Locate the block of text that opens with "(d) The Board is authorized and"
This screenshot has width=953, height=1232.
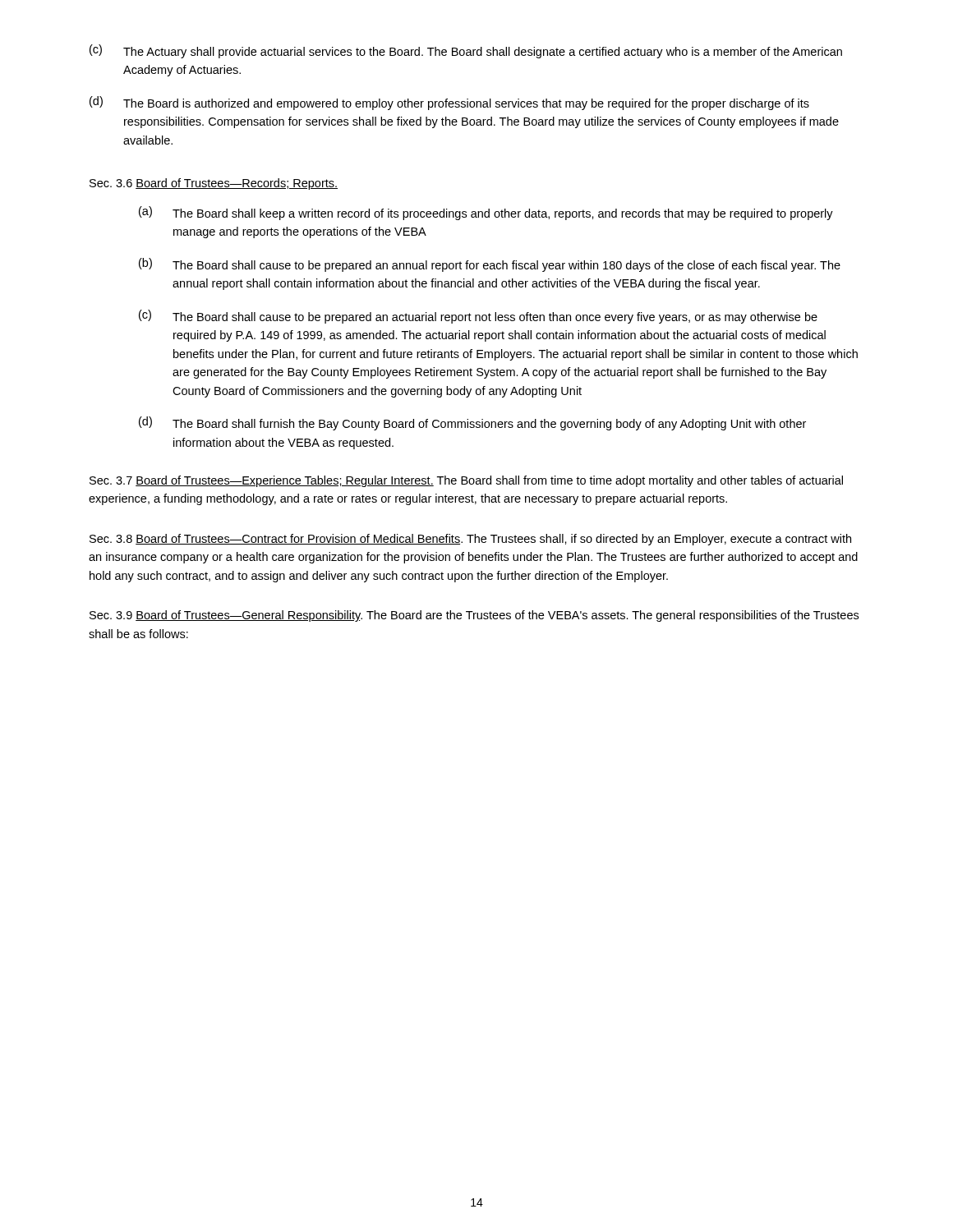[x=476, y=122]
